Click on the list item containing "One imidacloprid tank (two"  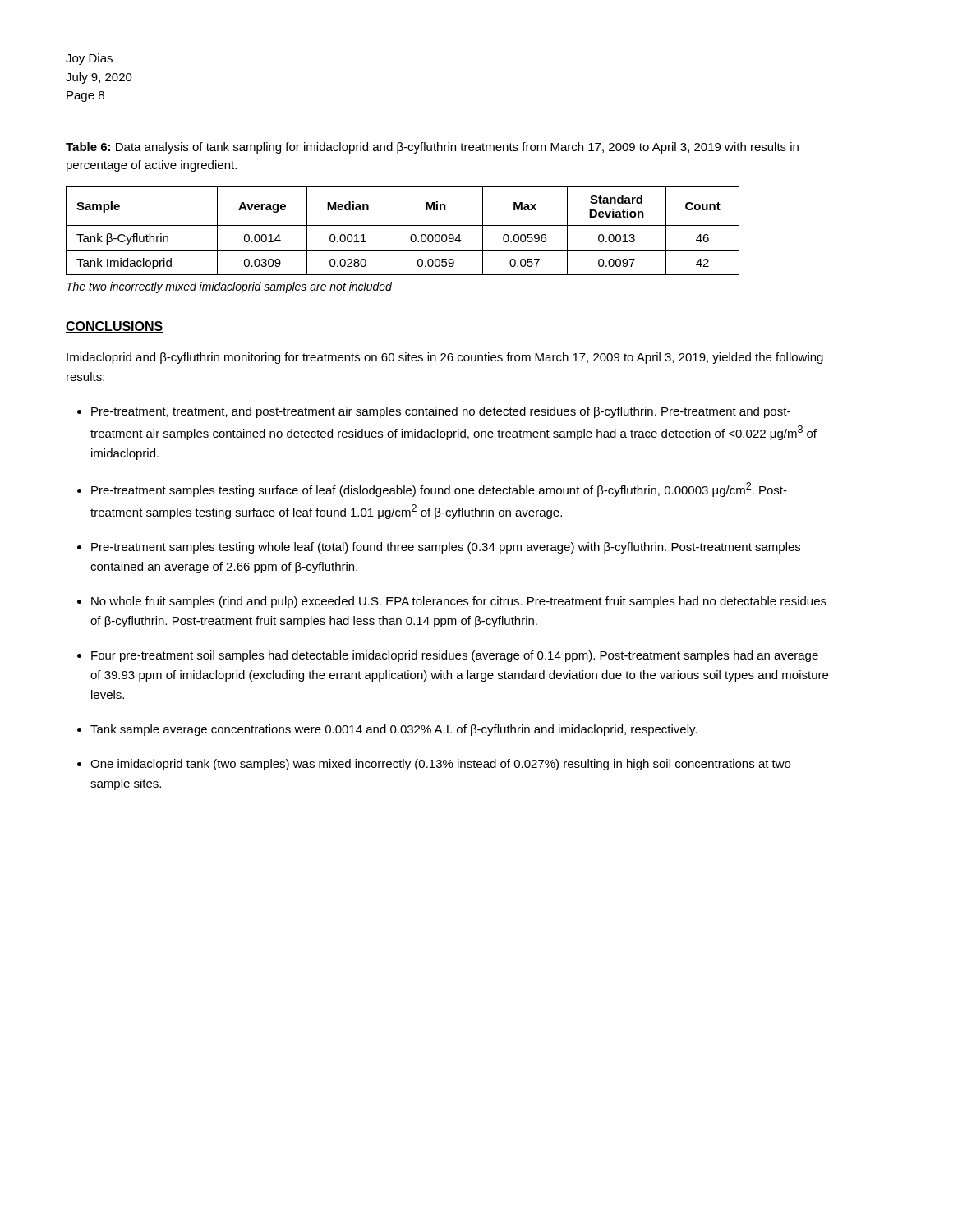pos(441,773)
